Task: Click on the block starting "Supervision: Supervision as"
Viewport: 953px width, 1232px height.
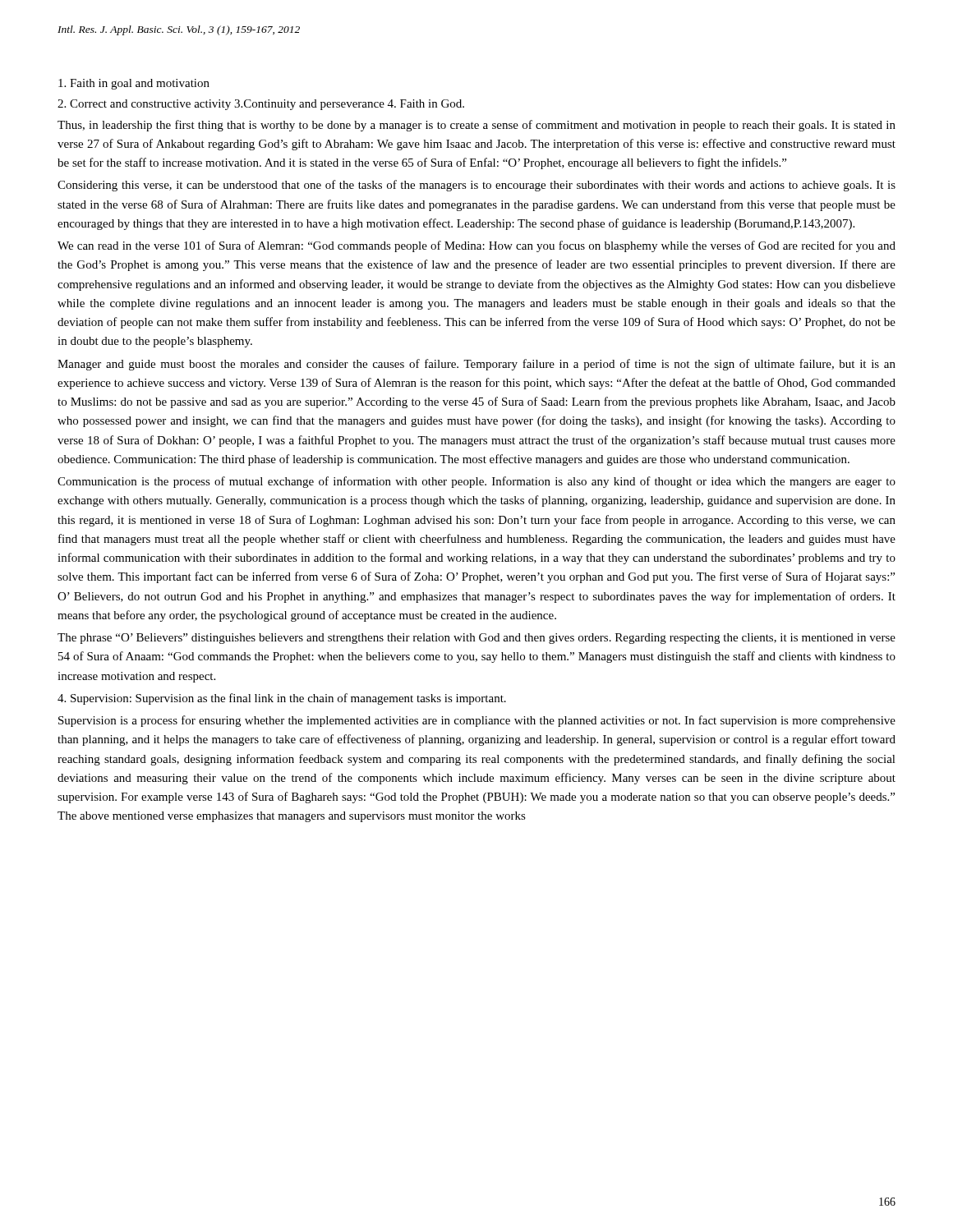Action: tap(282, 698)
